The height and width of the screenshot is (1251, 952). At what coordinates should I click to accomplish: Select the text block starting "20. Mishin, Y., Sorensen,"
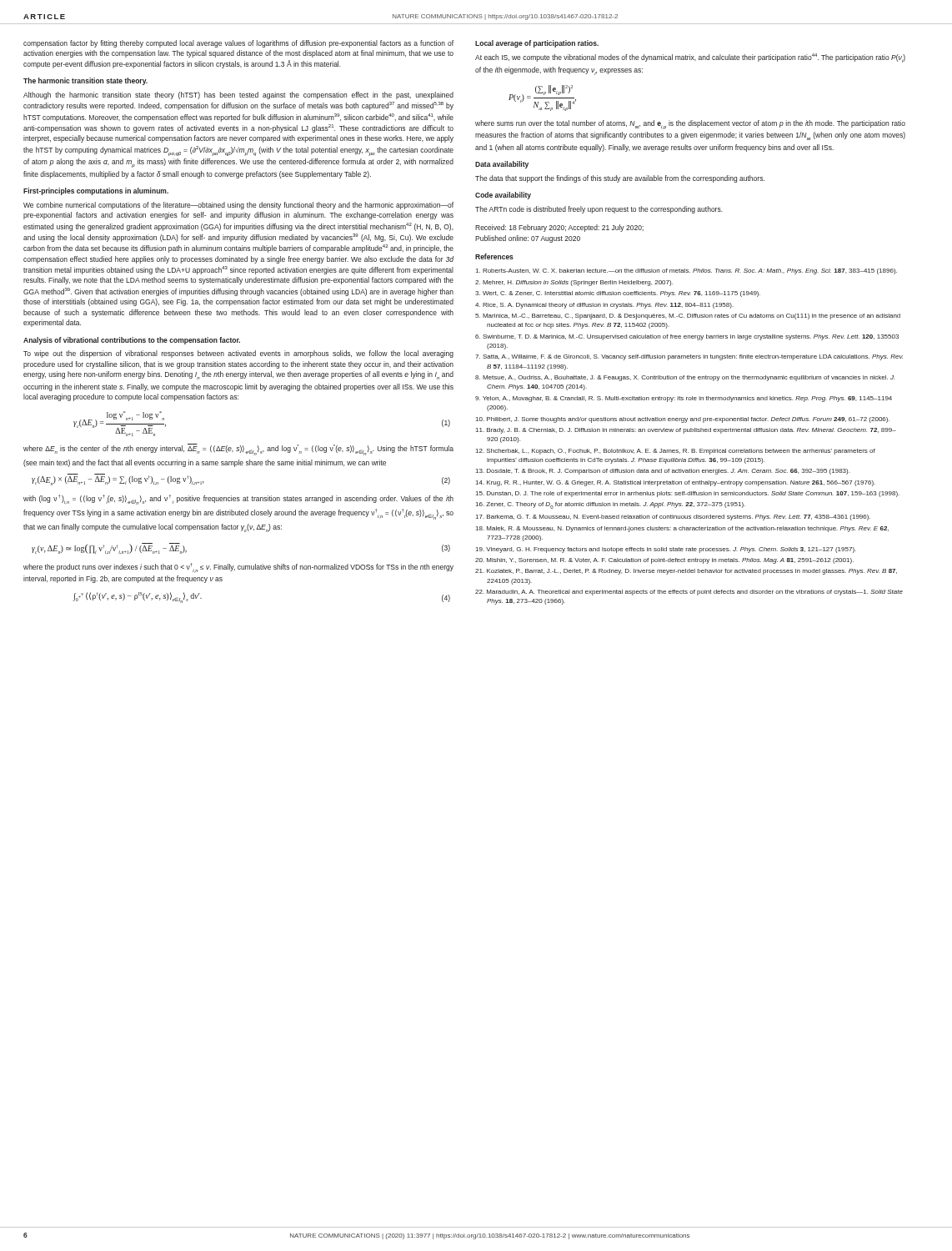[665, 560]
